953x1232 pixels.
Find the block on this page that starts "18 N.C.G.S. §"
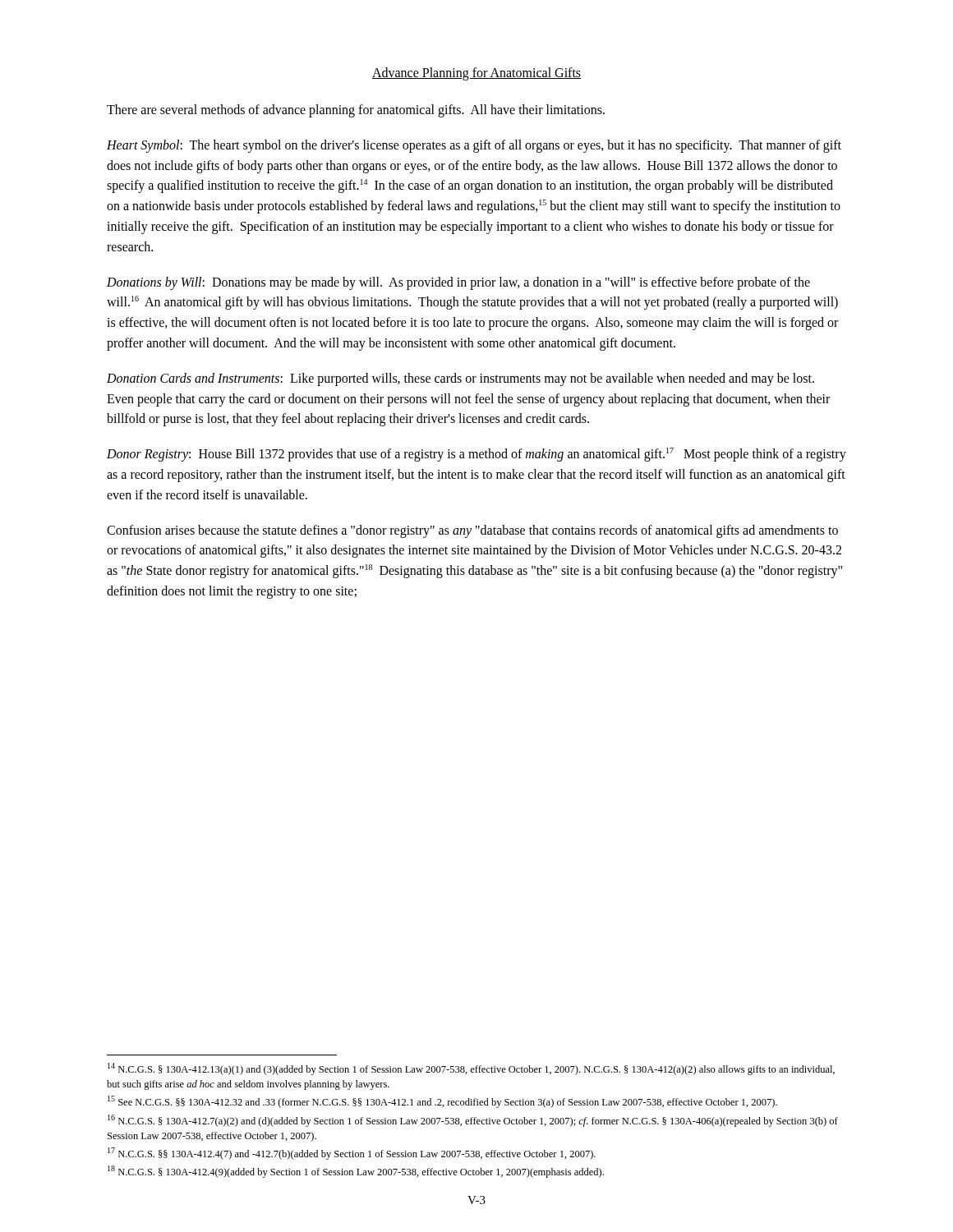(x=356, y=1171)
